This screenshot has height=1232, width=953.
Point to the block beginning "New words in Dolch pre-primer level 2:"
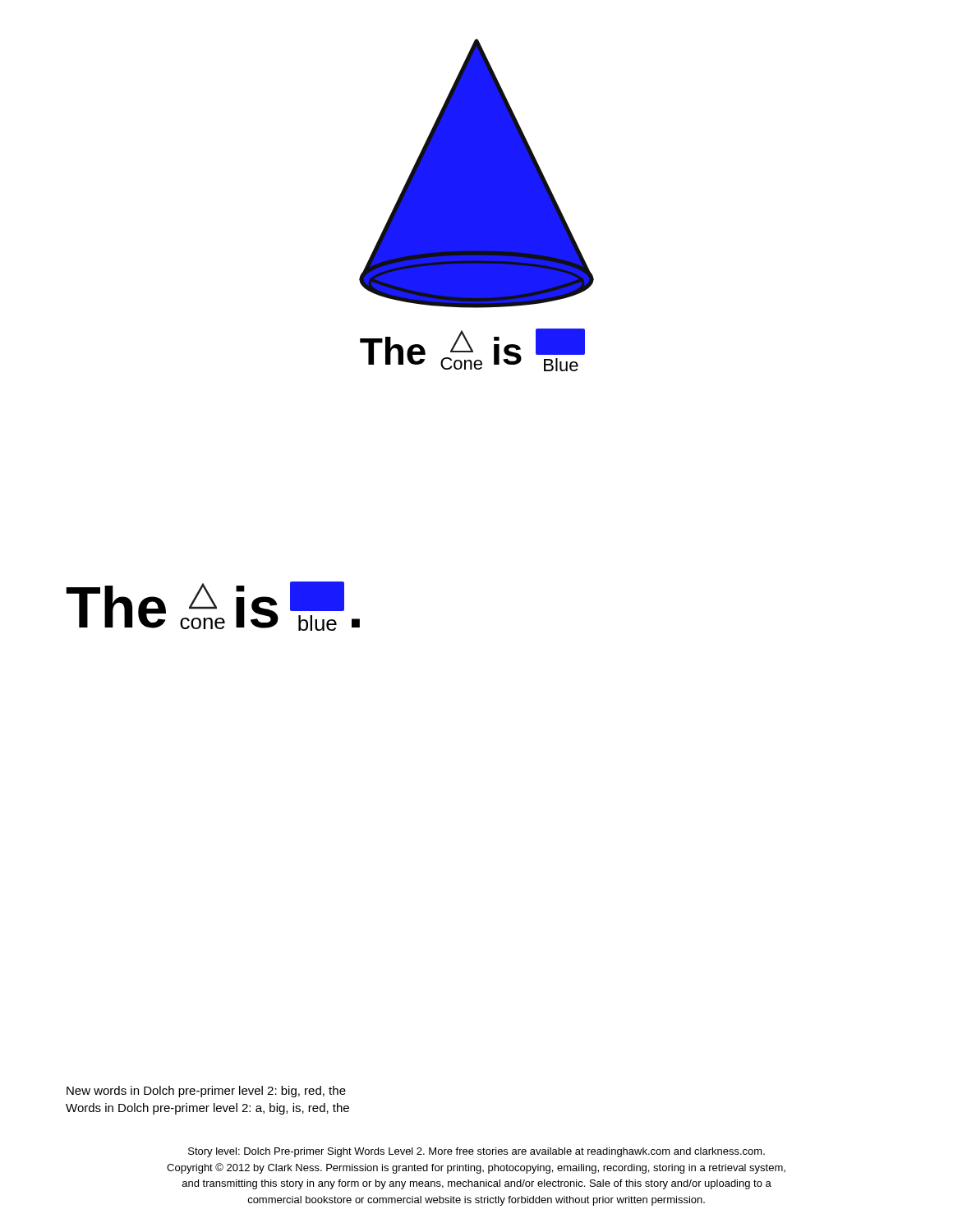[206, 1092]
